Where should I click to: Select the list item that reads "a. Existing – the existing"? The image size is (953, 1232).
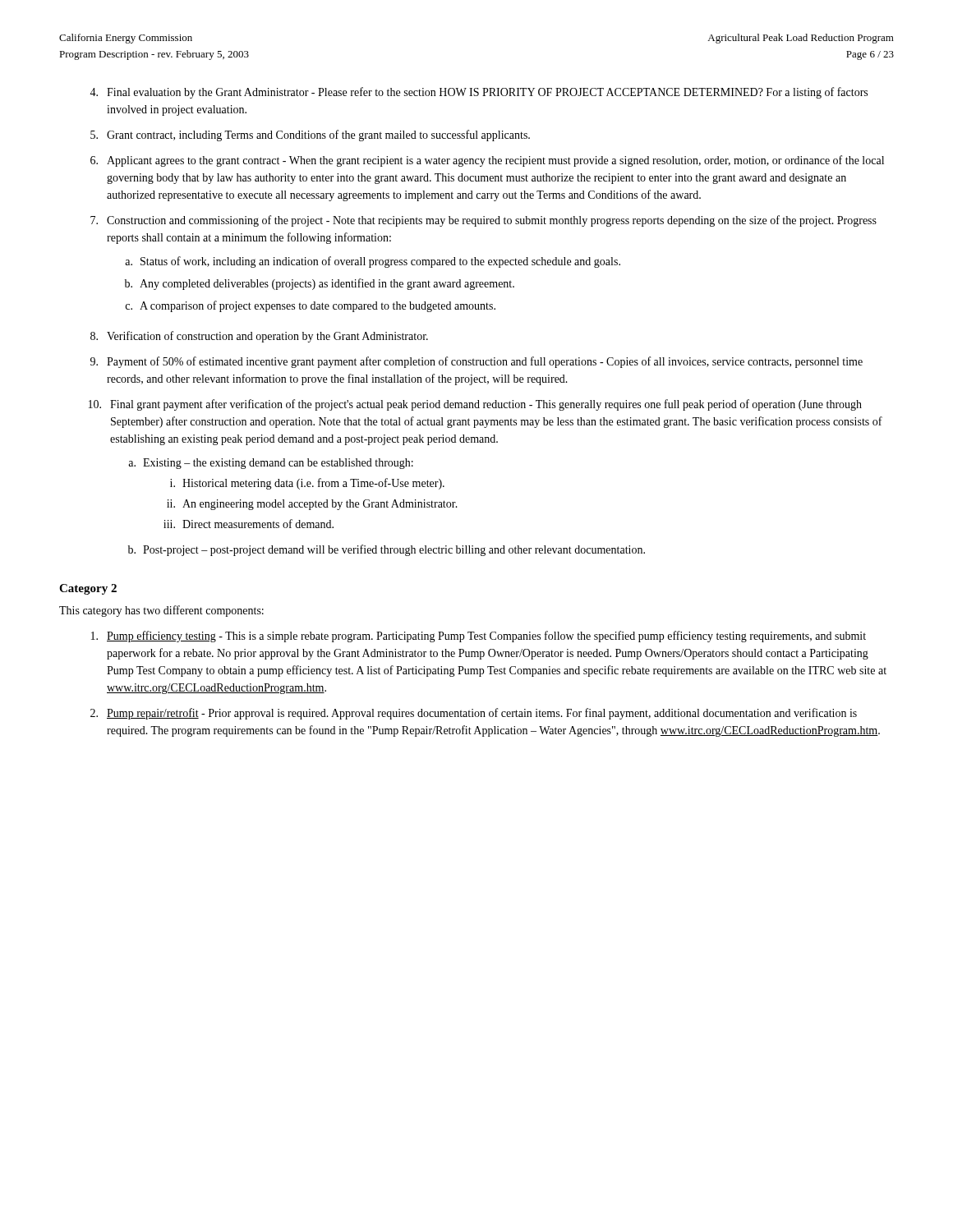pos(271,464)
